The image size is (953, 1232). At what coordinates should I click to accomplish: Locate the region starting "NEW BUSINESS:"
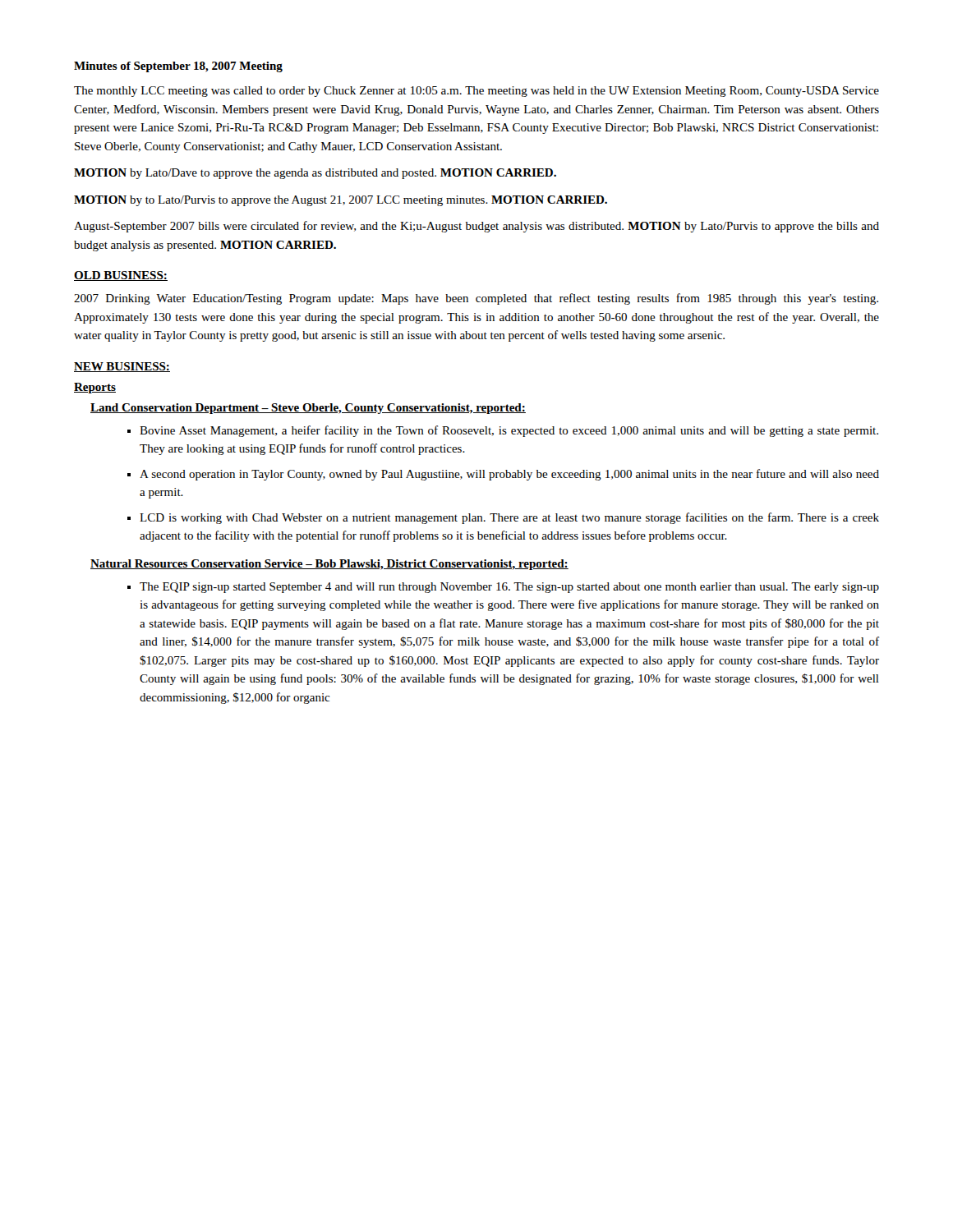point(122,366)
